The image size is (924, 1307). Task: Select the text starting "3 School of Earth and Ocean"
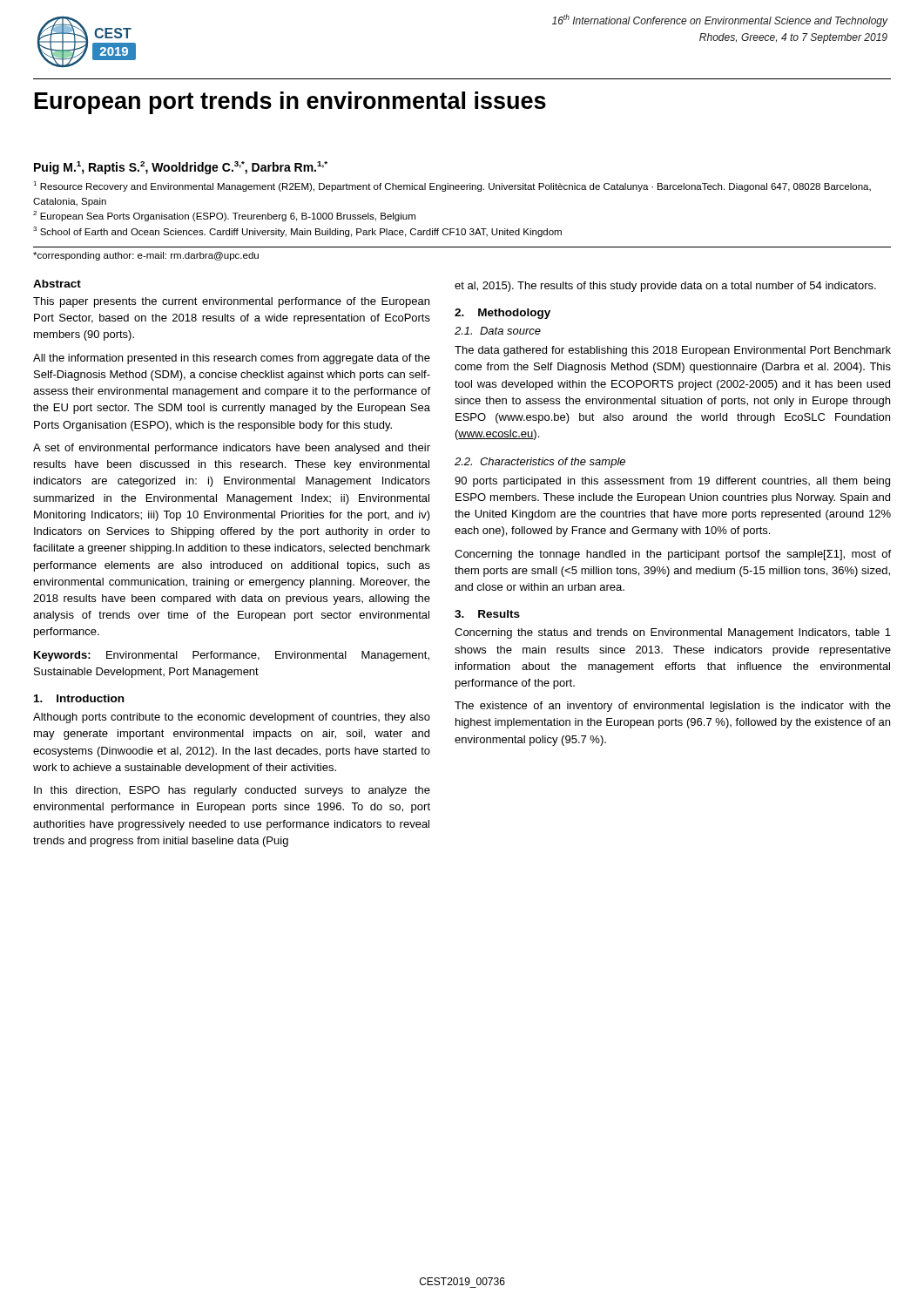298,231
